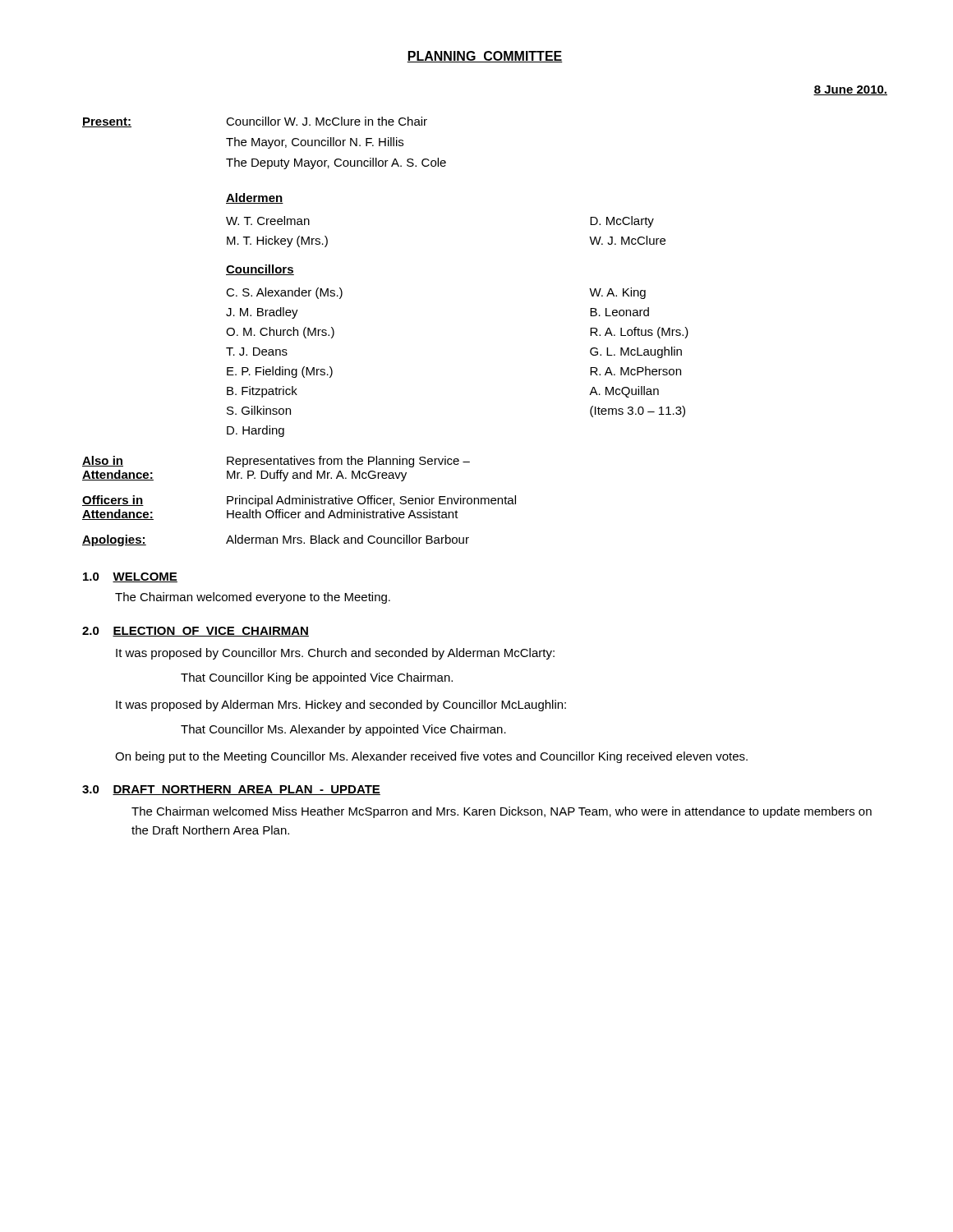The height and width of the screenshot is (1232, 953).
Task: Find the section header that reads "3.0 DRAFT NORTHERN AREA PLAN - UPDATE"
Action: click(x=231, y=789)
